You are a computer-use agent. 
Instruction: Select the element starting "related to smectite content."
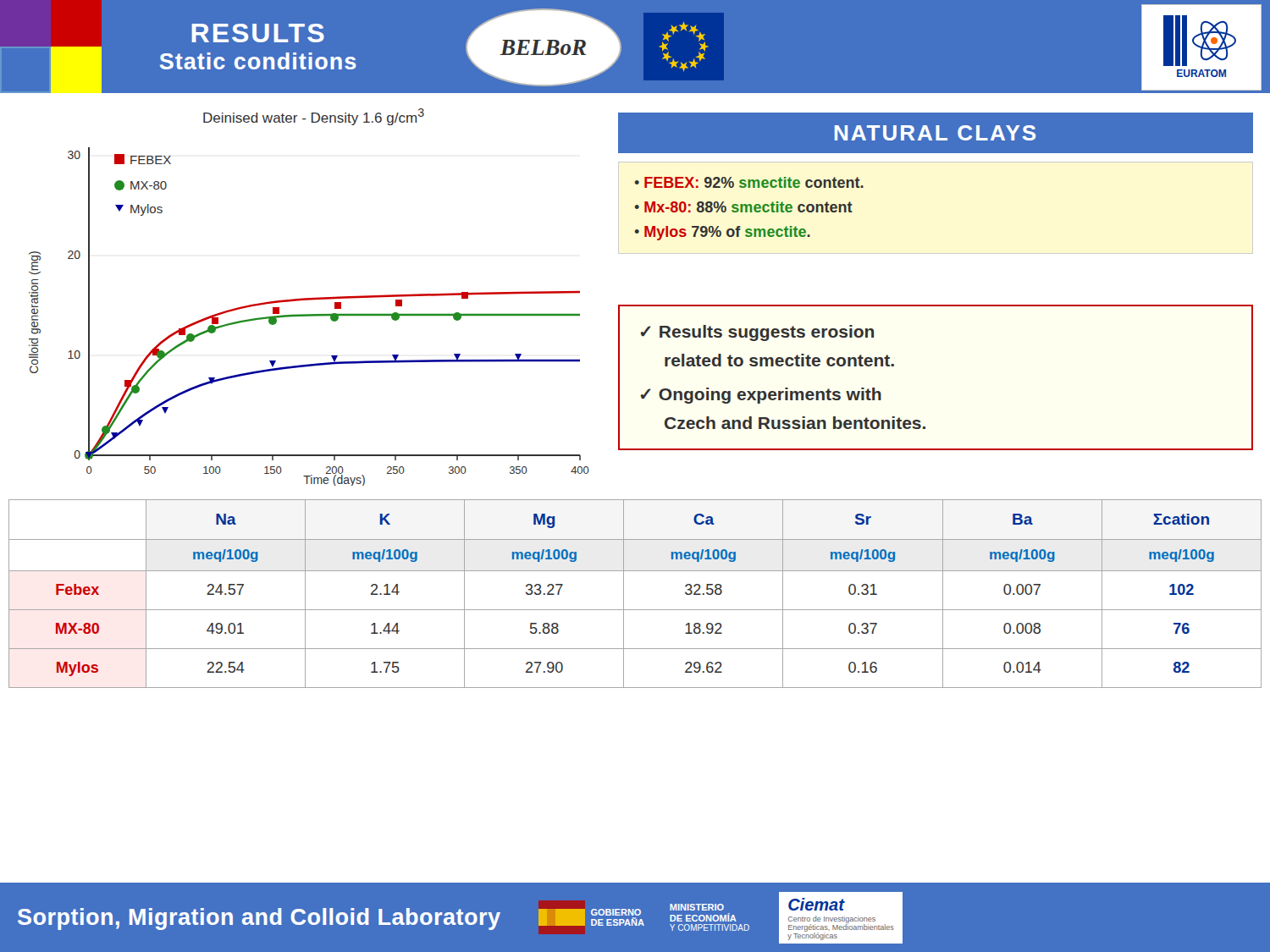[779, 360]
